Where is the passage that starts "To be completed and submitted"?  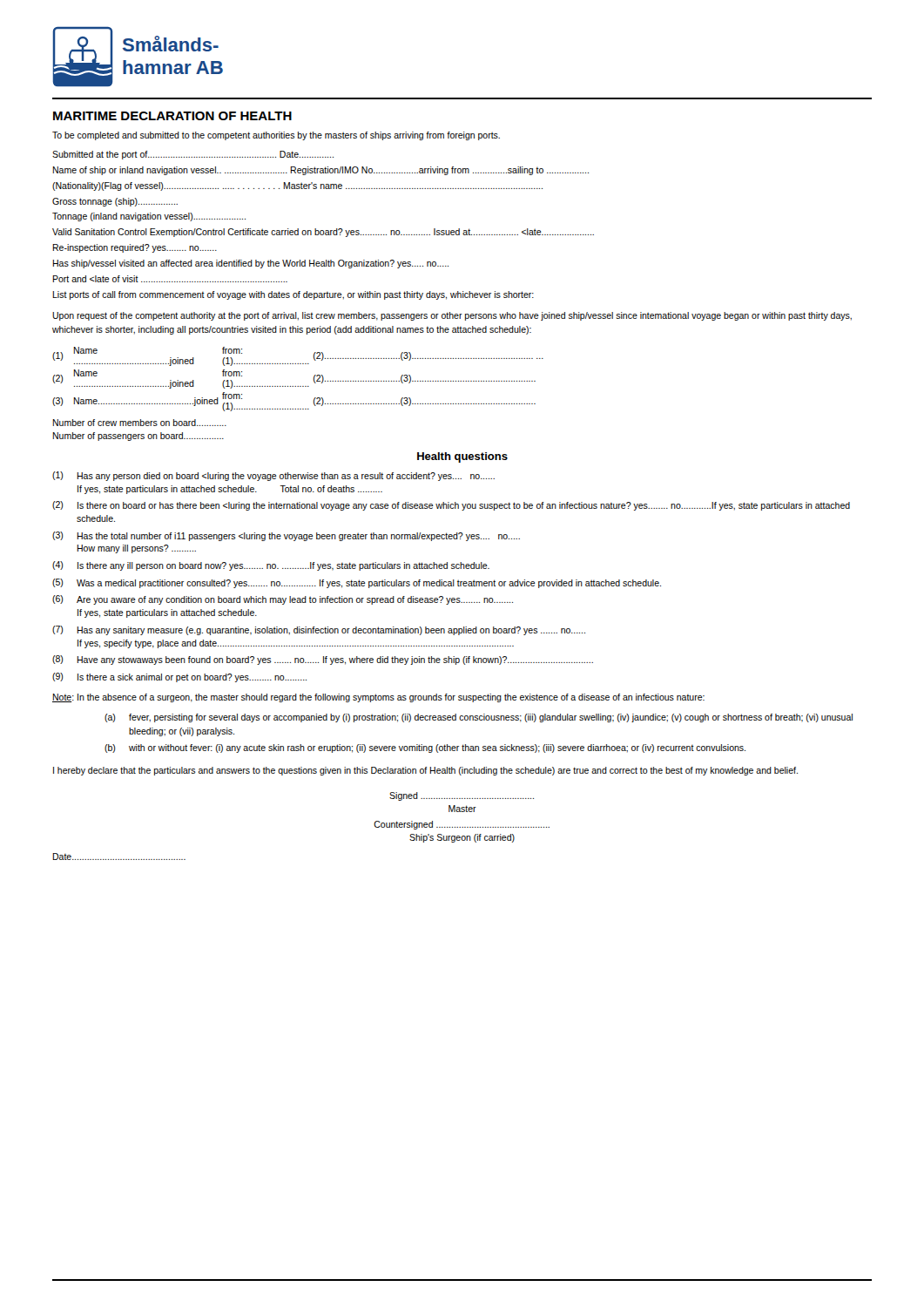point(276,135)
